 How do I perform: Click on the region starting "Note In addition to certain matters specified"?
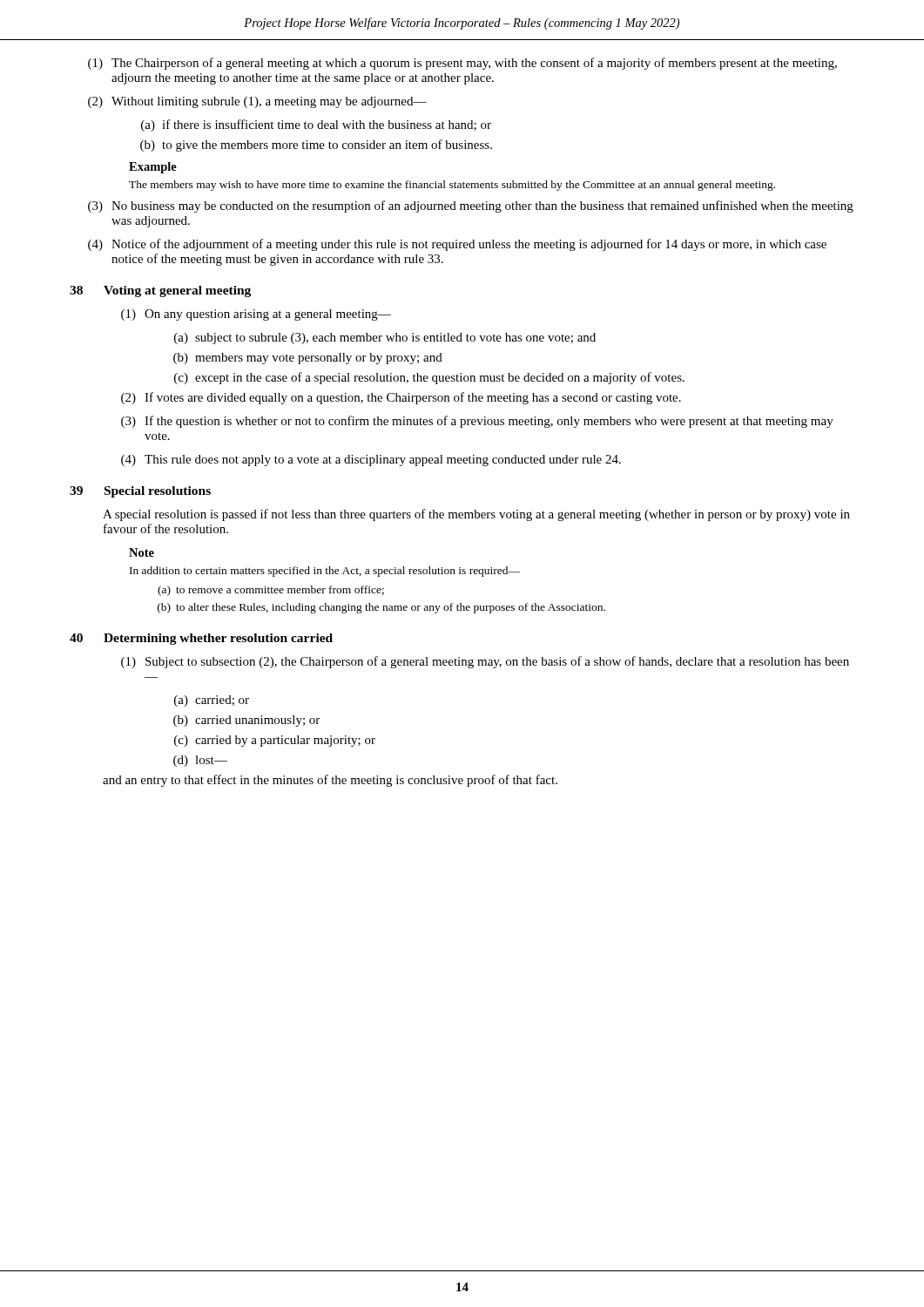pos(492,580)
